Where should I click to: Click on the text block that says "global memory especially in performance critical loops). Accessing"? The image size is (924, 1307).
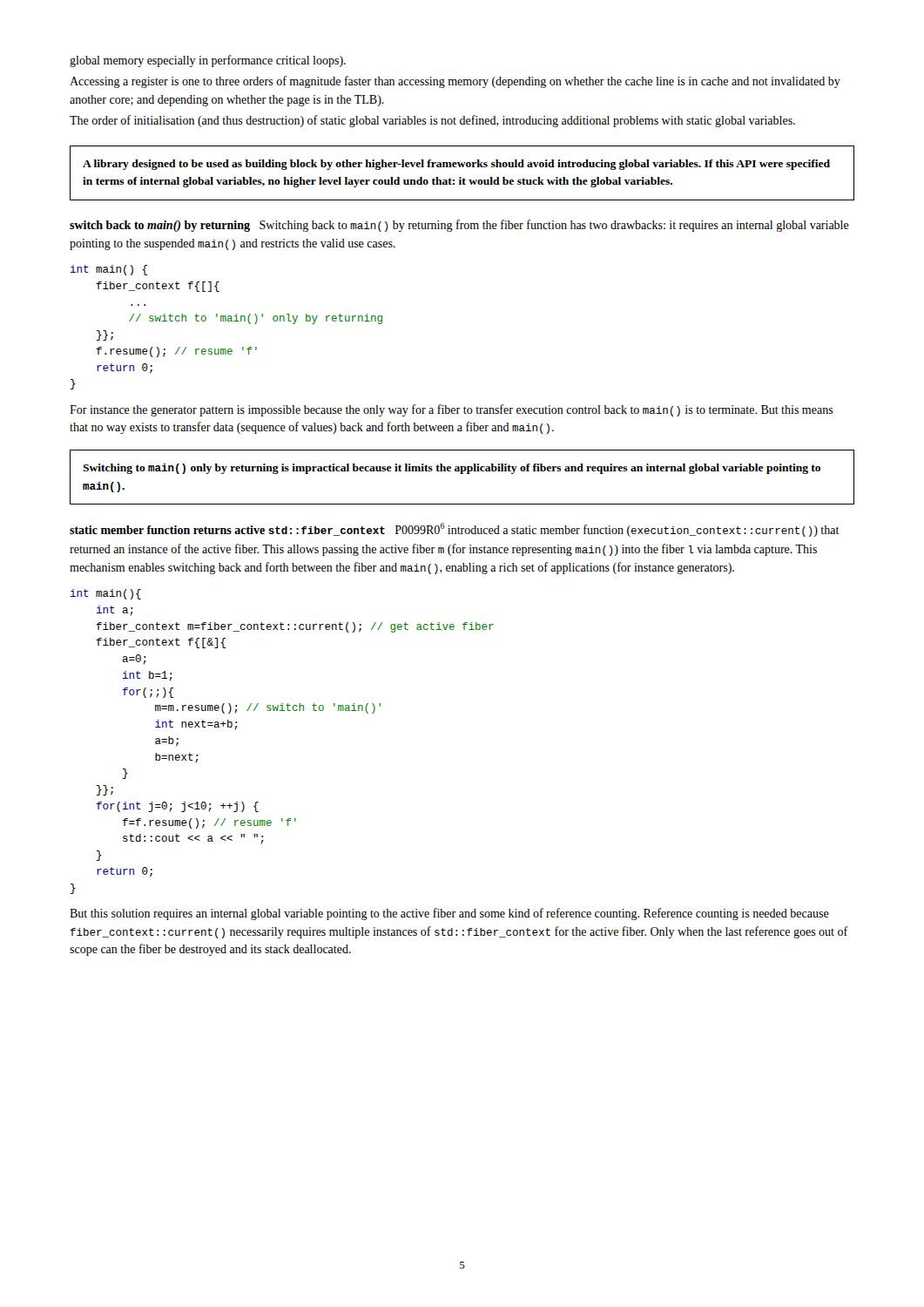click(x=462, y=91)
